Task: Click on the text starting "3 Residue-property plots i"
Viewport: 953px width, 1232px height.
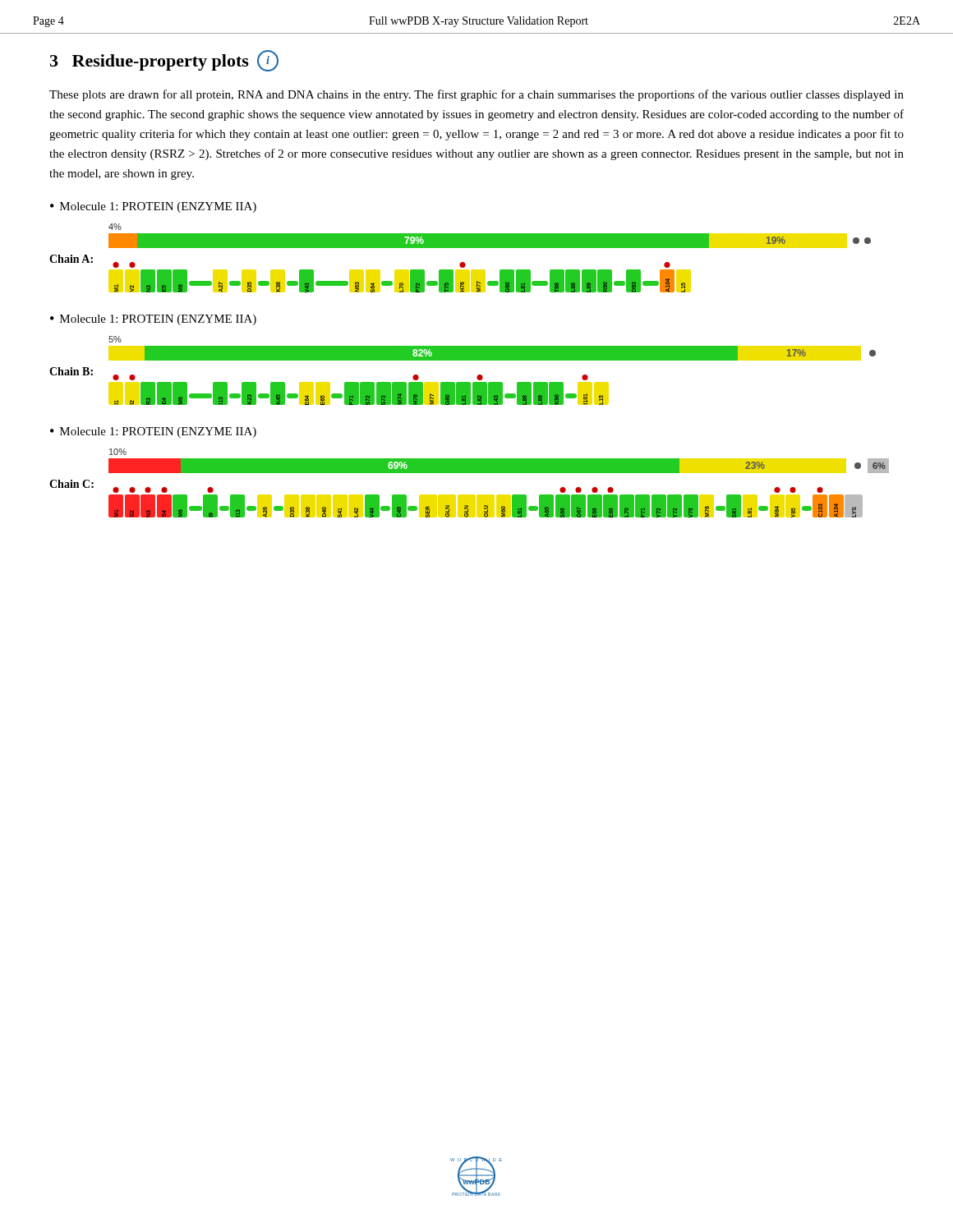Action: coord(164,61)
